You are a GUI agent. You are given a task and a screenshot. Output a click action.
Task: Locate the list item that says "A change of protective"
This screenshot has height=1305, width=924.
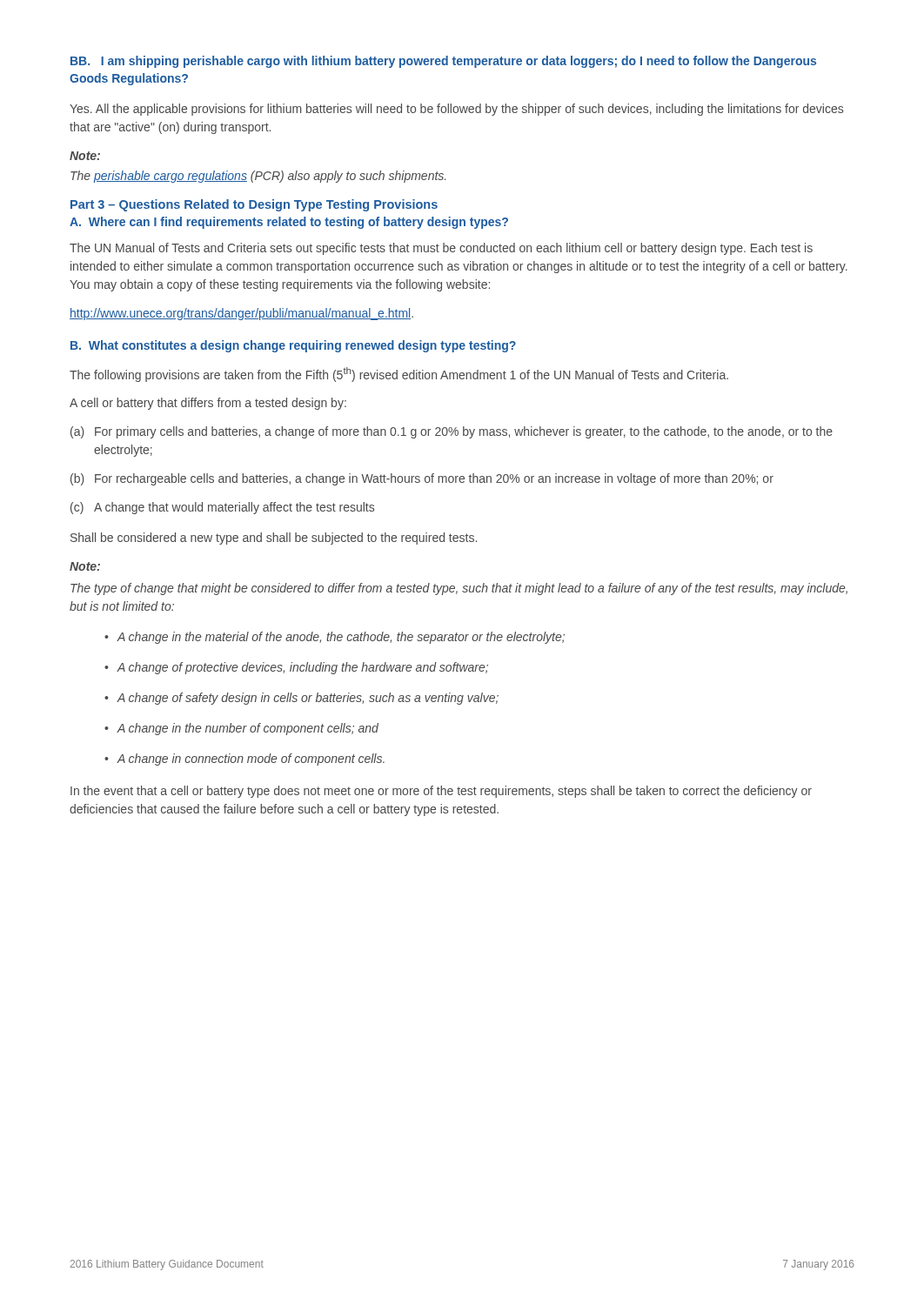tap(462, 668)
